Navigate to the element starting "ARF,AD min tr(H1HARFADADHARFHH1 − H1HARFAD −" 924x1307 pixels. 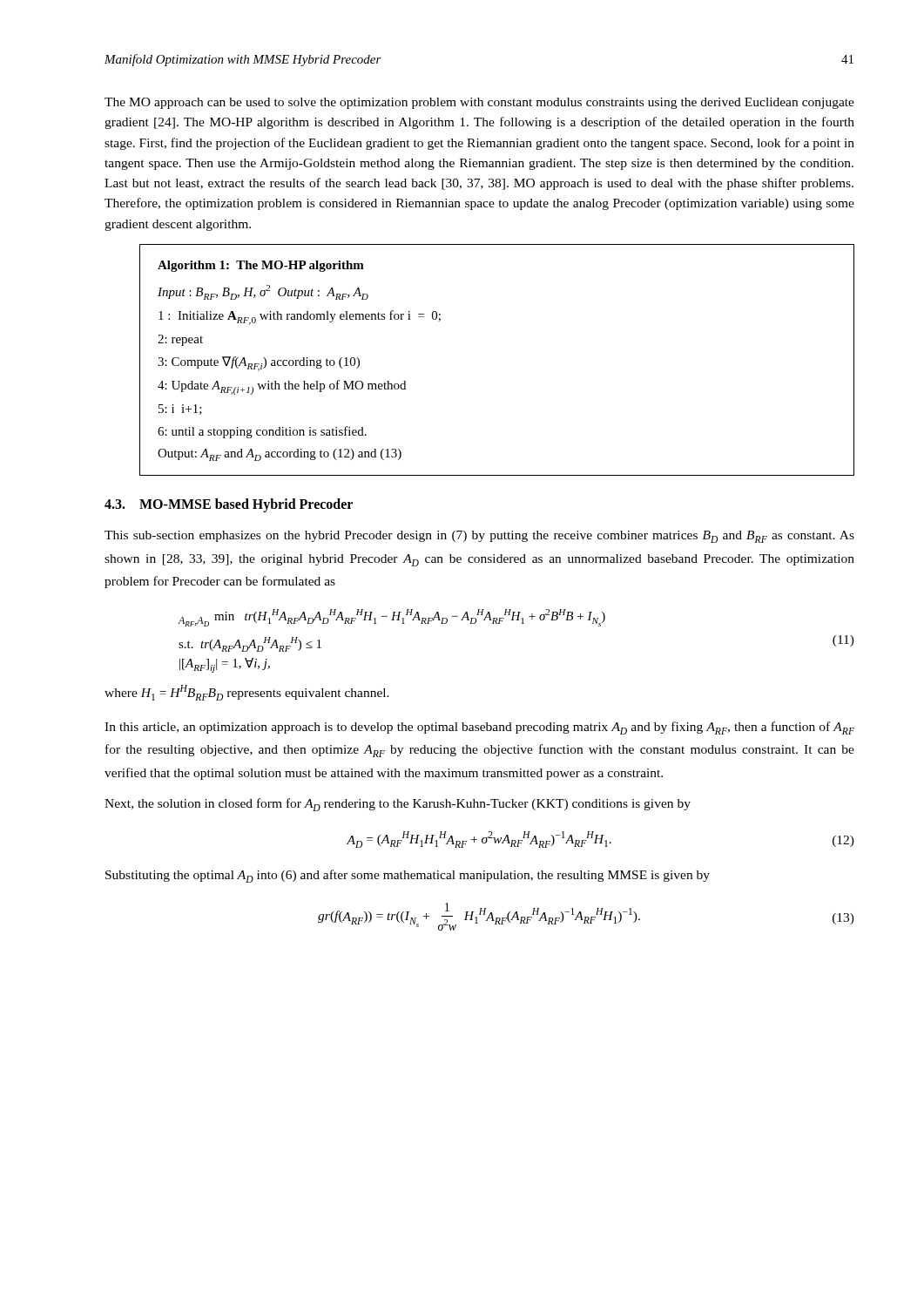point(391,618)
